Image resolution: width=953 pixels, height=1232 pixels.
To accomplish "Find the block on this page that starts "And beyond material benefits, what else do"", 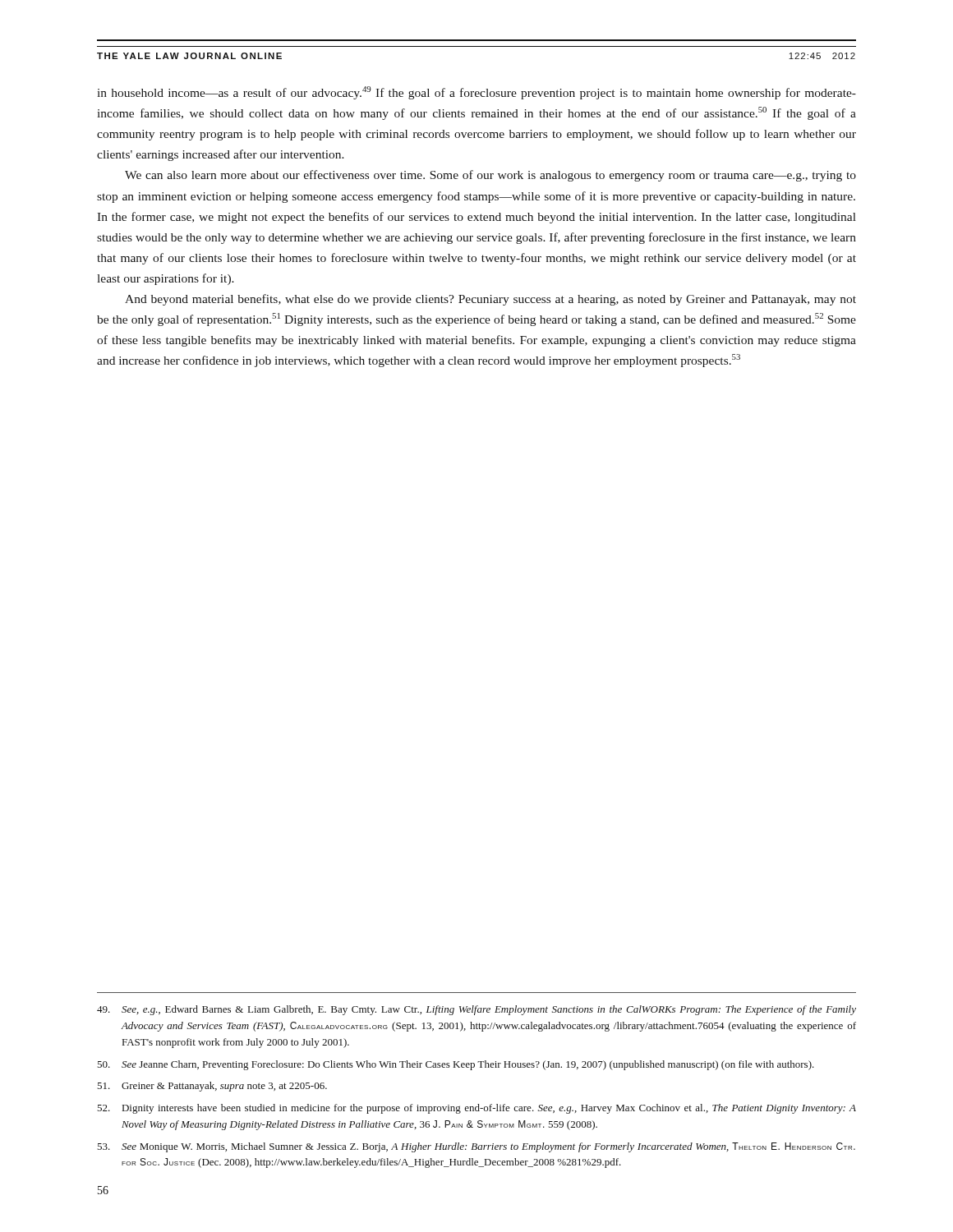I will (476, 330).
